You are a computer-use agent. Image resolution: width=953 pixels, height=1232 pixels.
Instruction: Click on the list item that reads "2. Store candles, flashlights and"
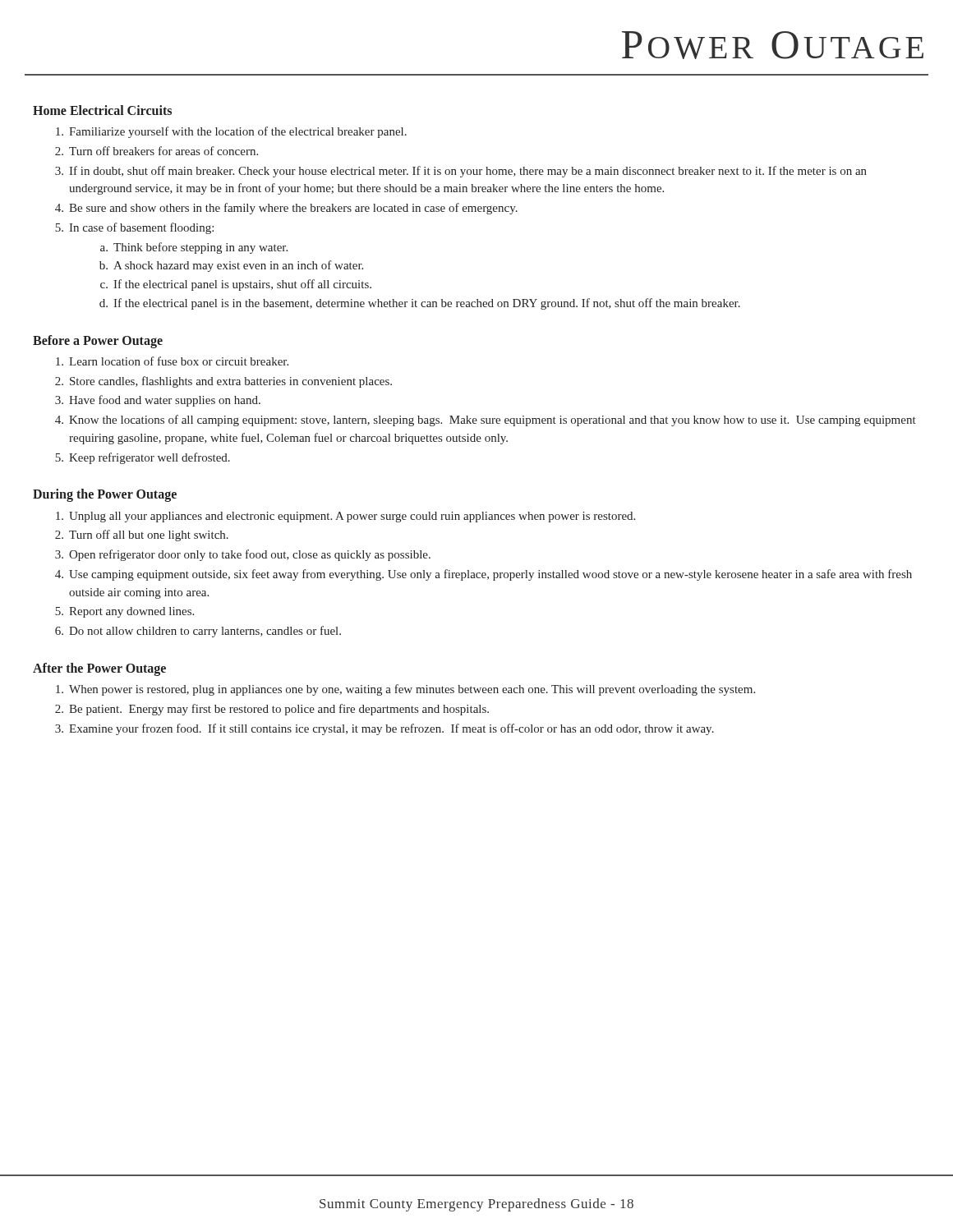click(x=223, y=382)
